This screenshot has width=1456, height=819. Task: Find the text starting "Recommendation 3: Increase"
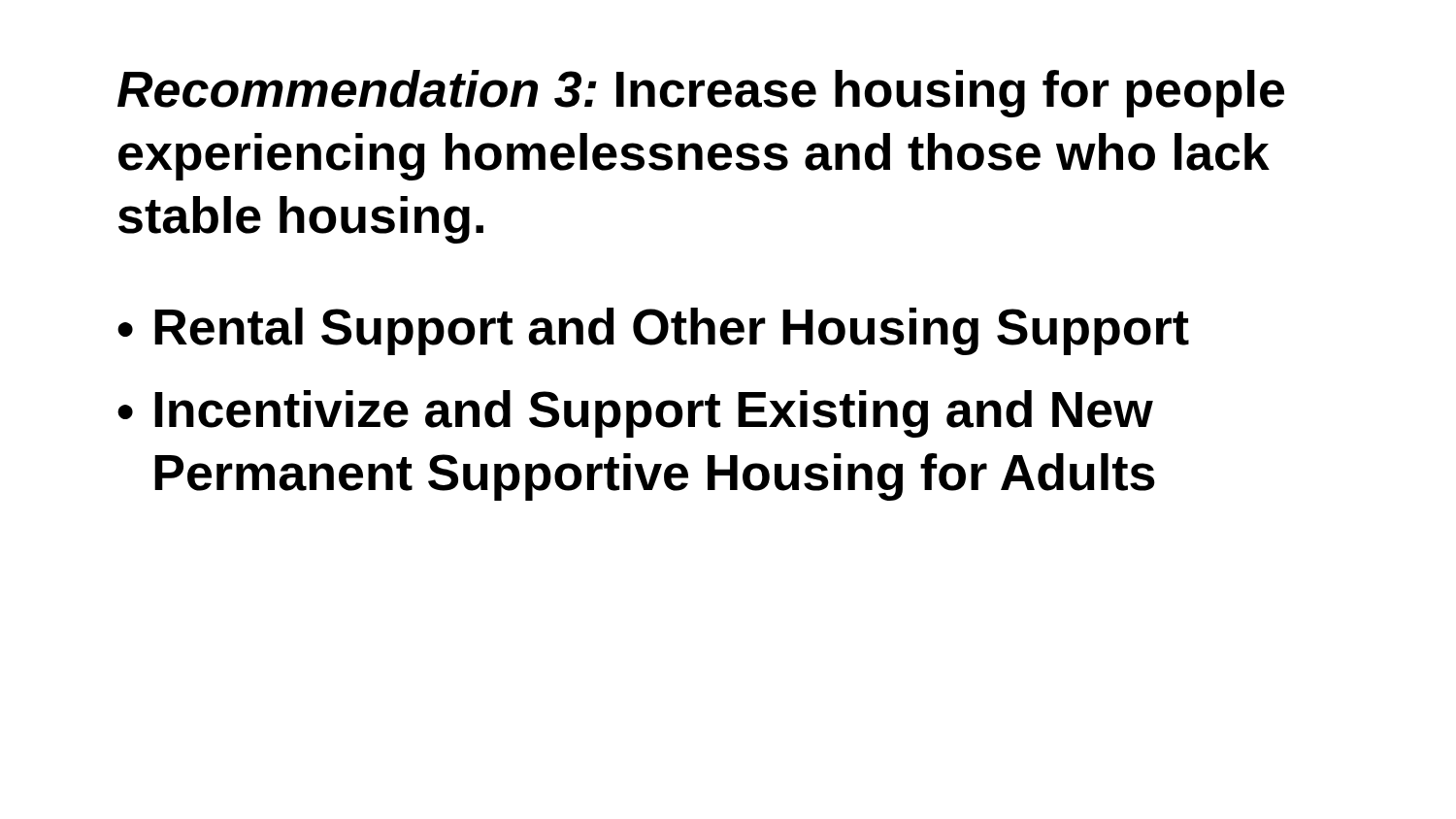(701, 152)
